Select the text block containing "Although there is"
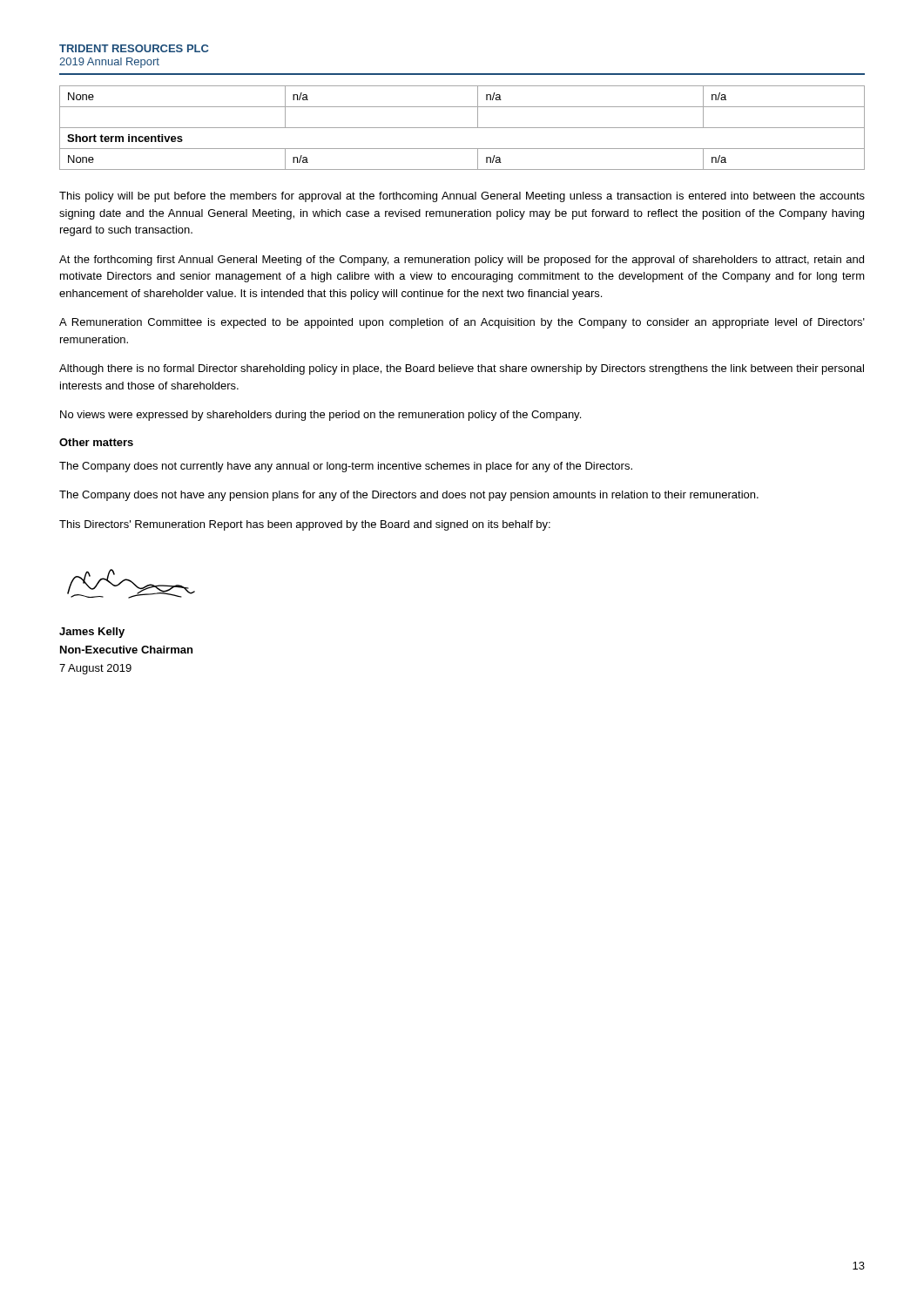 (x=462, y=377)
